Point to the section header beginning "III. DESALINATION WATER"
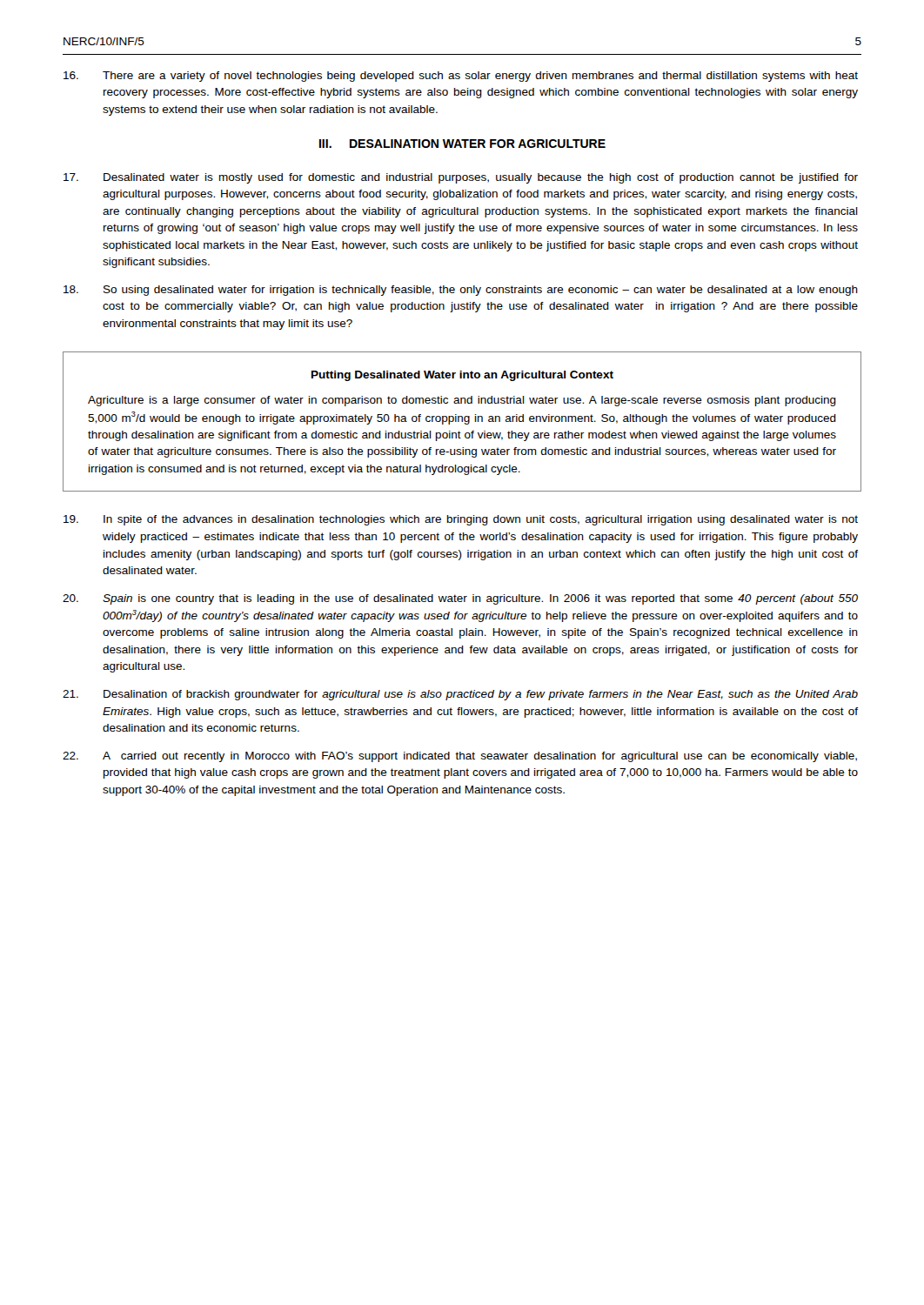This screenshot has width=924, height=1305. click(462, 144)
